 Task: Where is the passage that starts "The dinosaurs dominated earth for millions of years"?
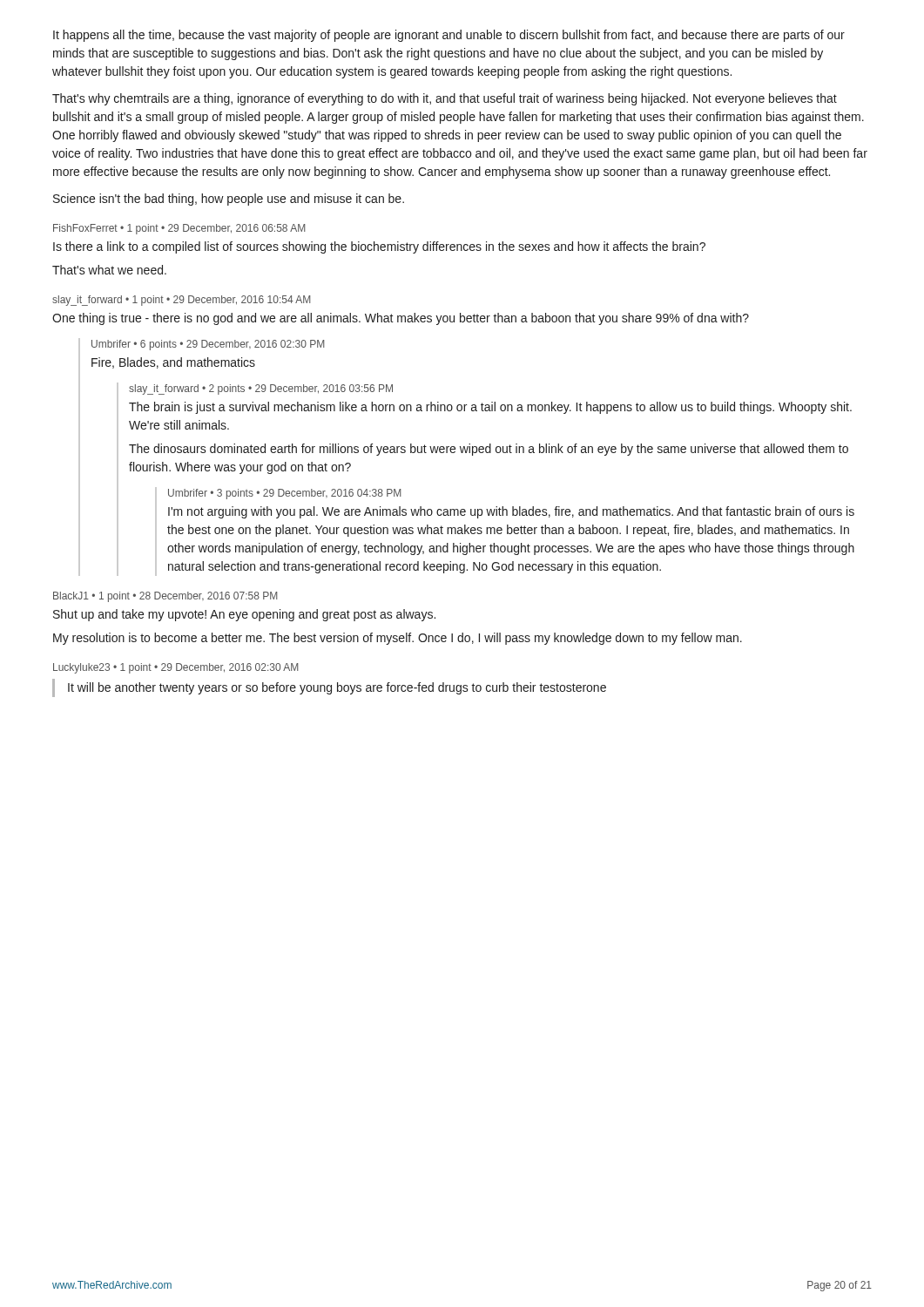coord(489,458)
